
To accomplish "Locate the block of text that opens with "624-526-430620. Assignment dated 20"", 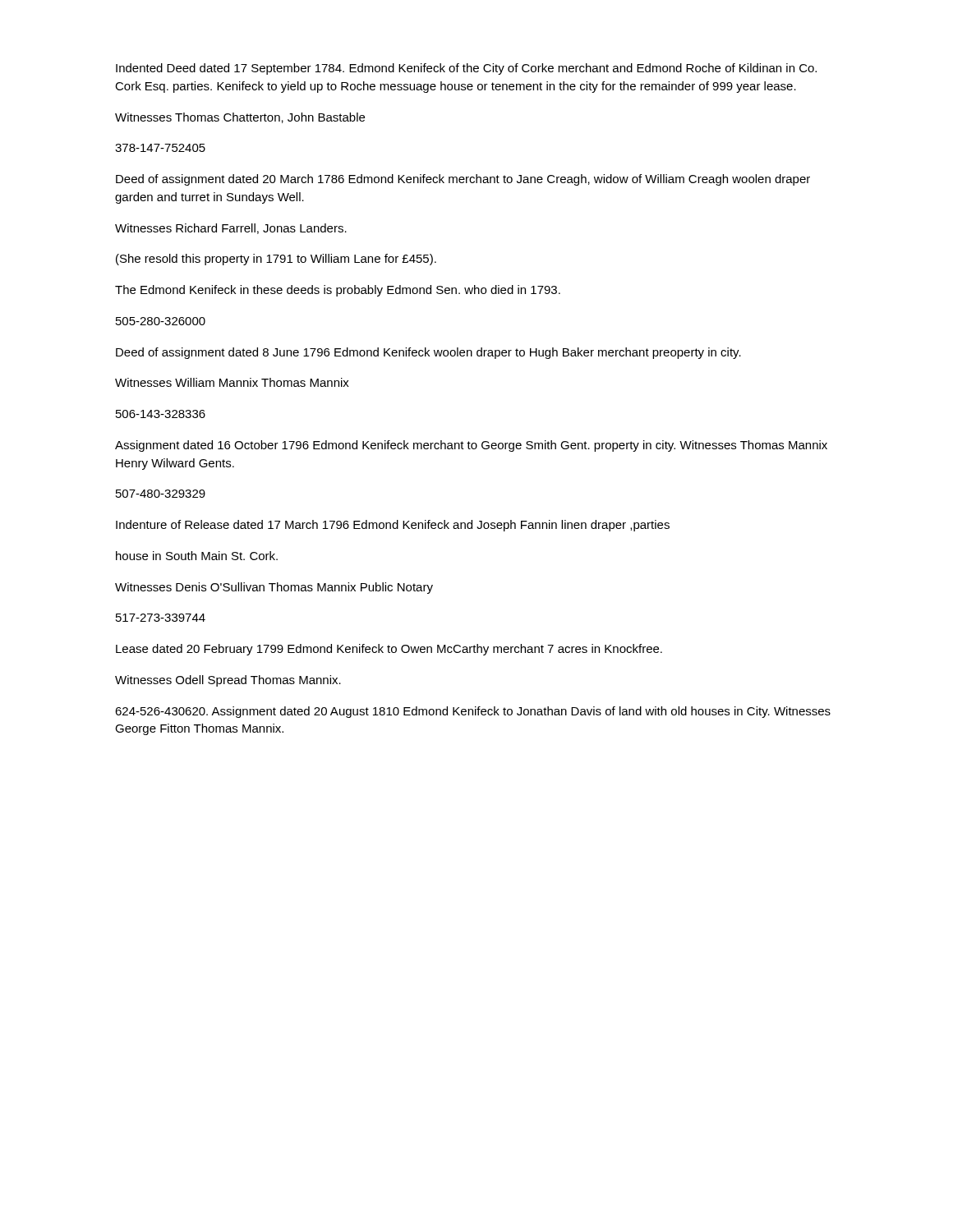I will [473, 719].
